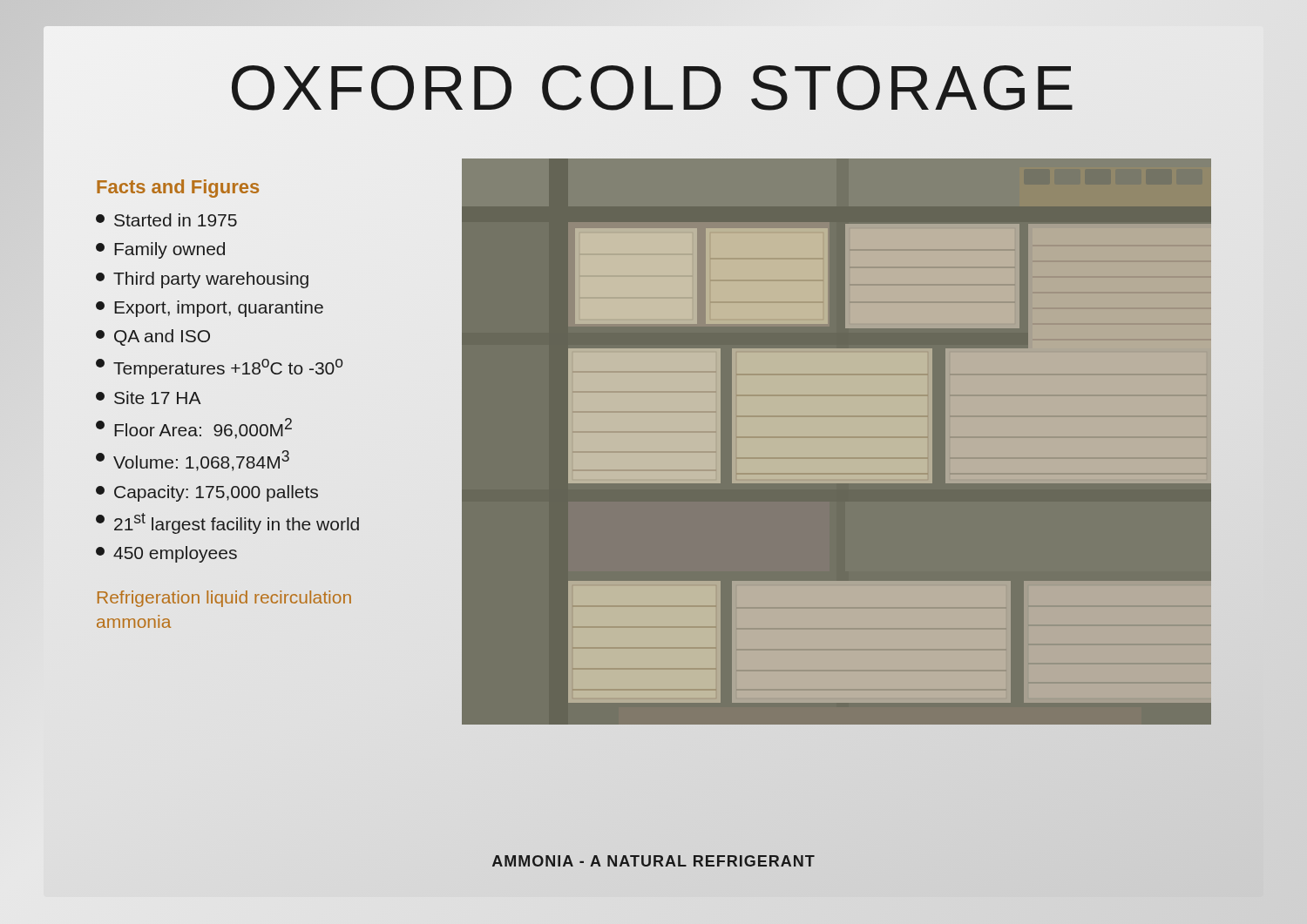This screenshot has width=1307, height=924.
Task: Find "QA and ISO" on this page
Action: point(153,336)
